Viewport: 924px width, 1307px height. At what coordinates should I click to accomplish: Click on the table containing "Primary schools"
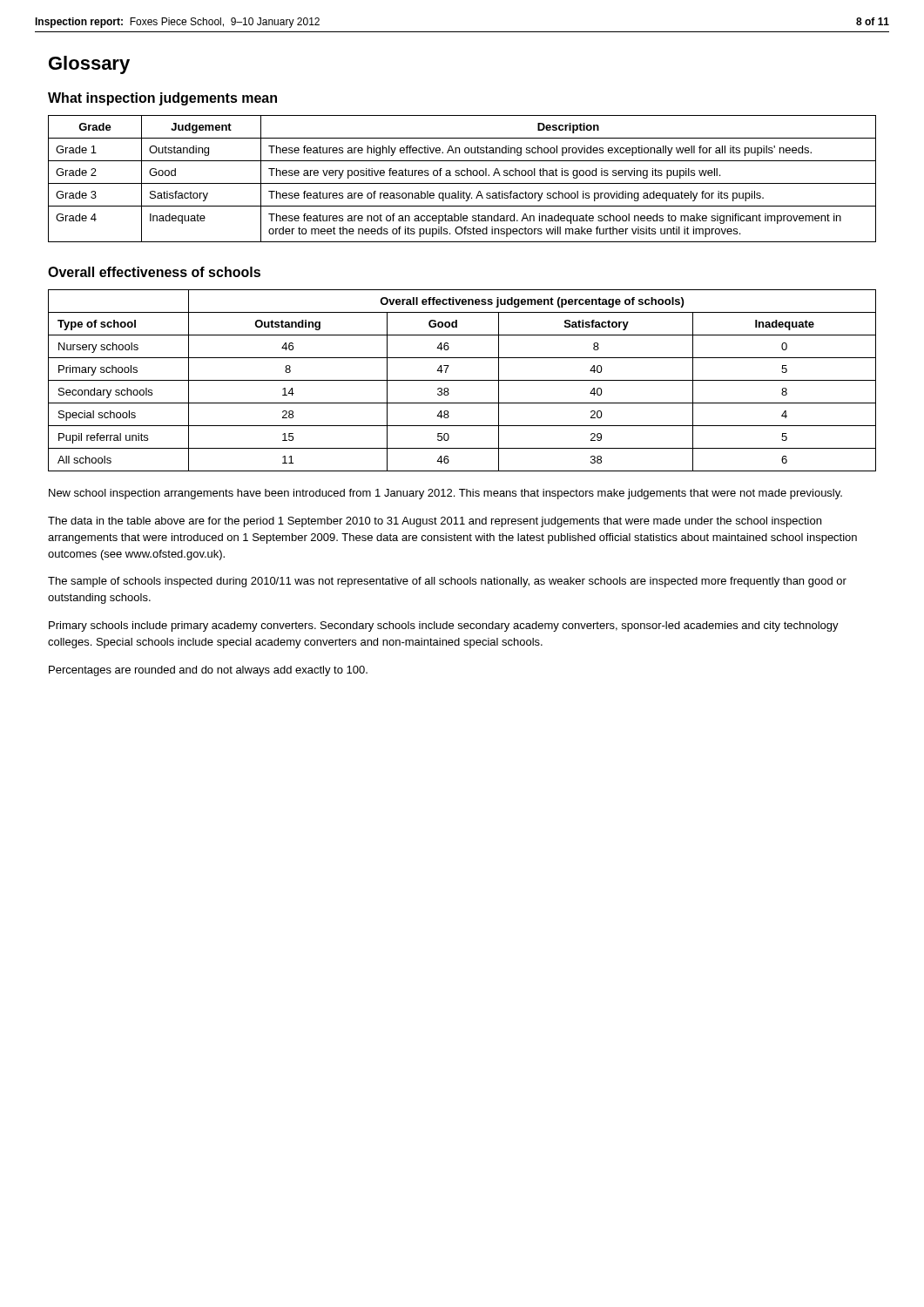462,380
